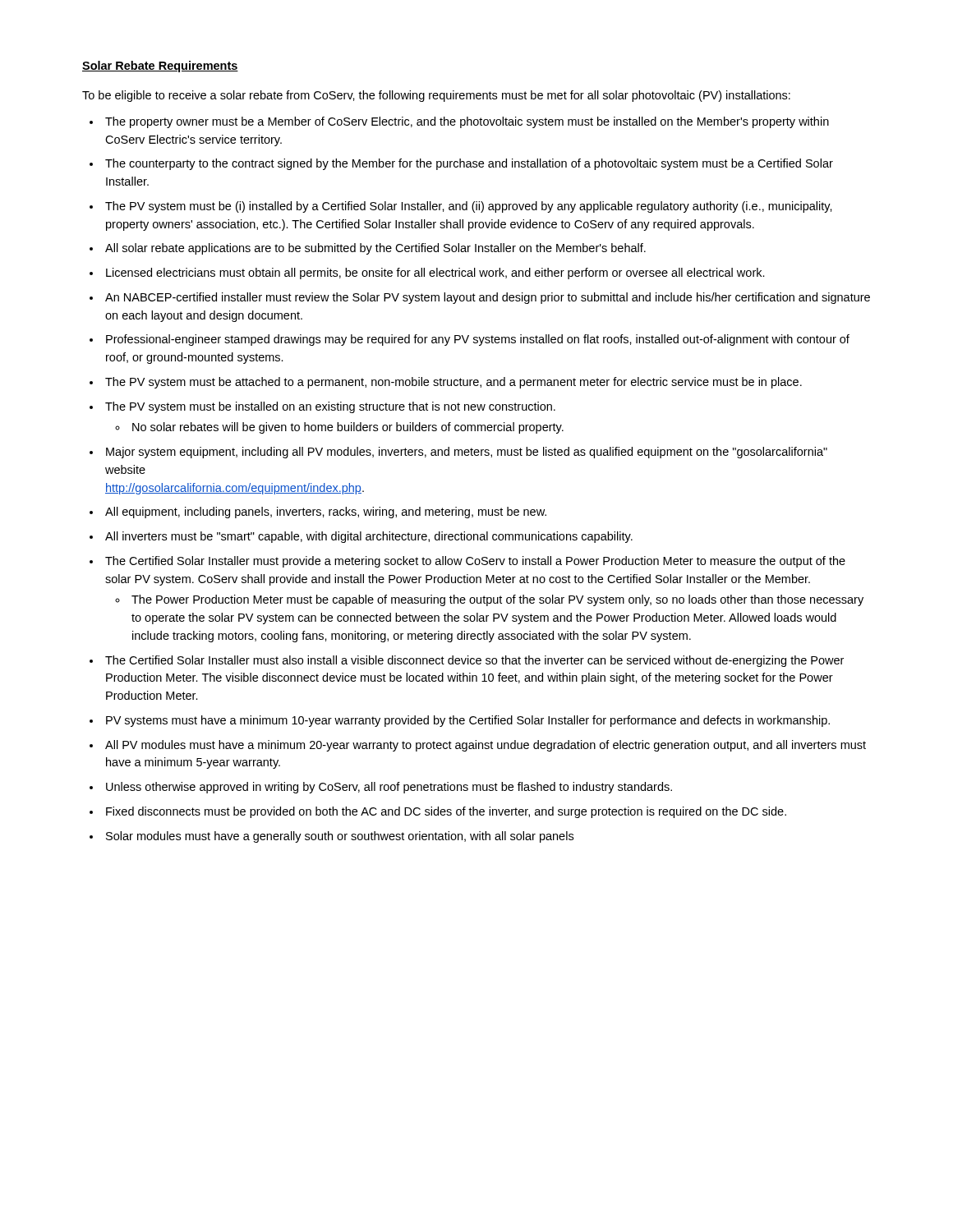
Task: Click on the region starting "The counterparty to the"
Action: tap(469, 173)
